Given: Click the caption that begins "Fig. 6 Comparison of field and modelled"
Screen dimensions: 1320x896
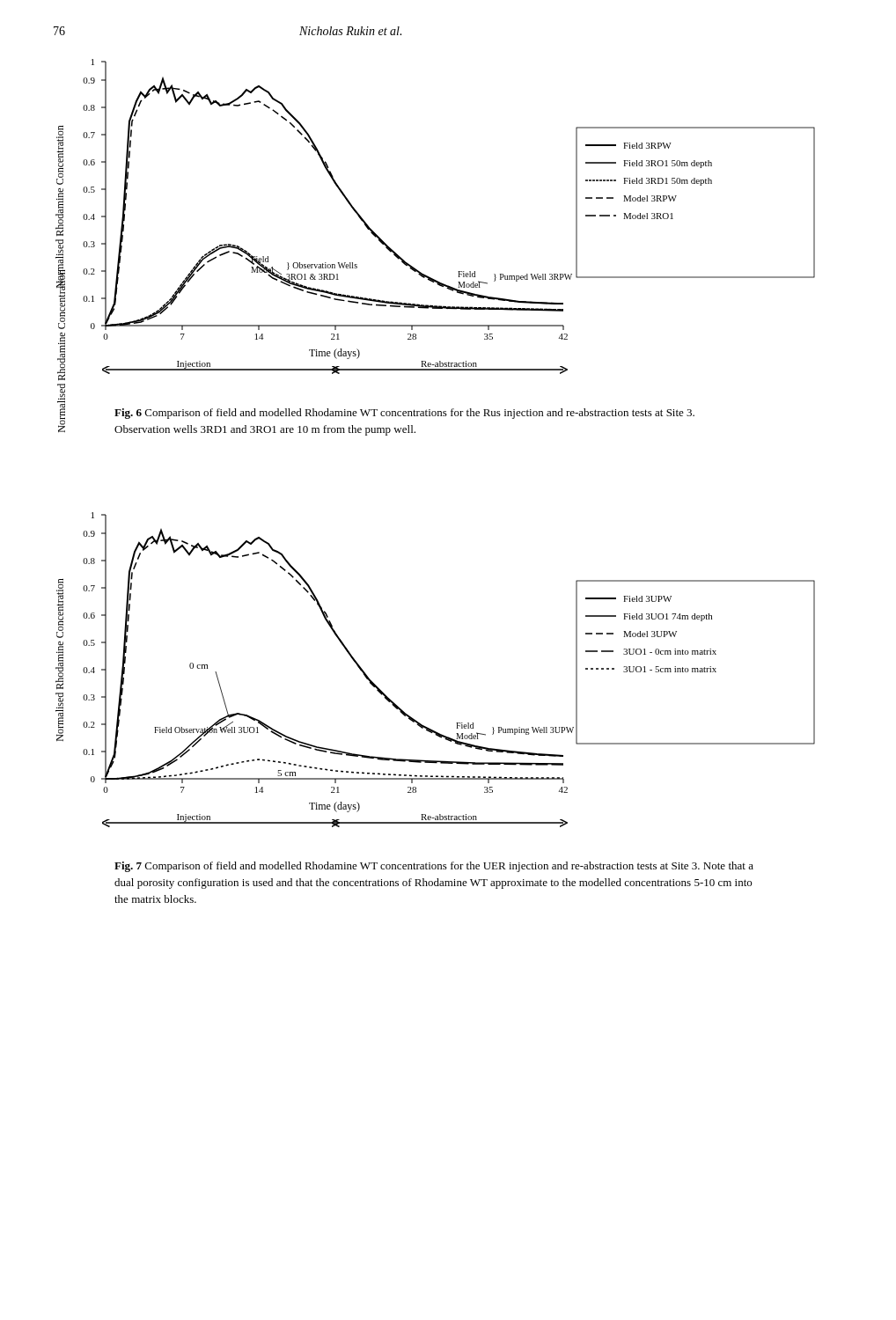Looking at the screenshot, I should pyautogui.click(x=405, y=421).
